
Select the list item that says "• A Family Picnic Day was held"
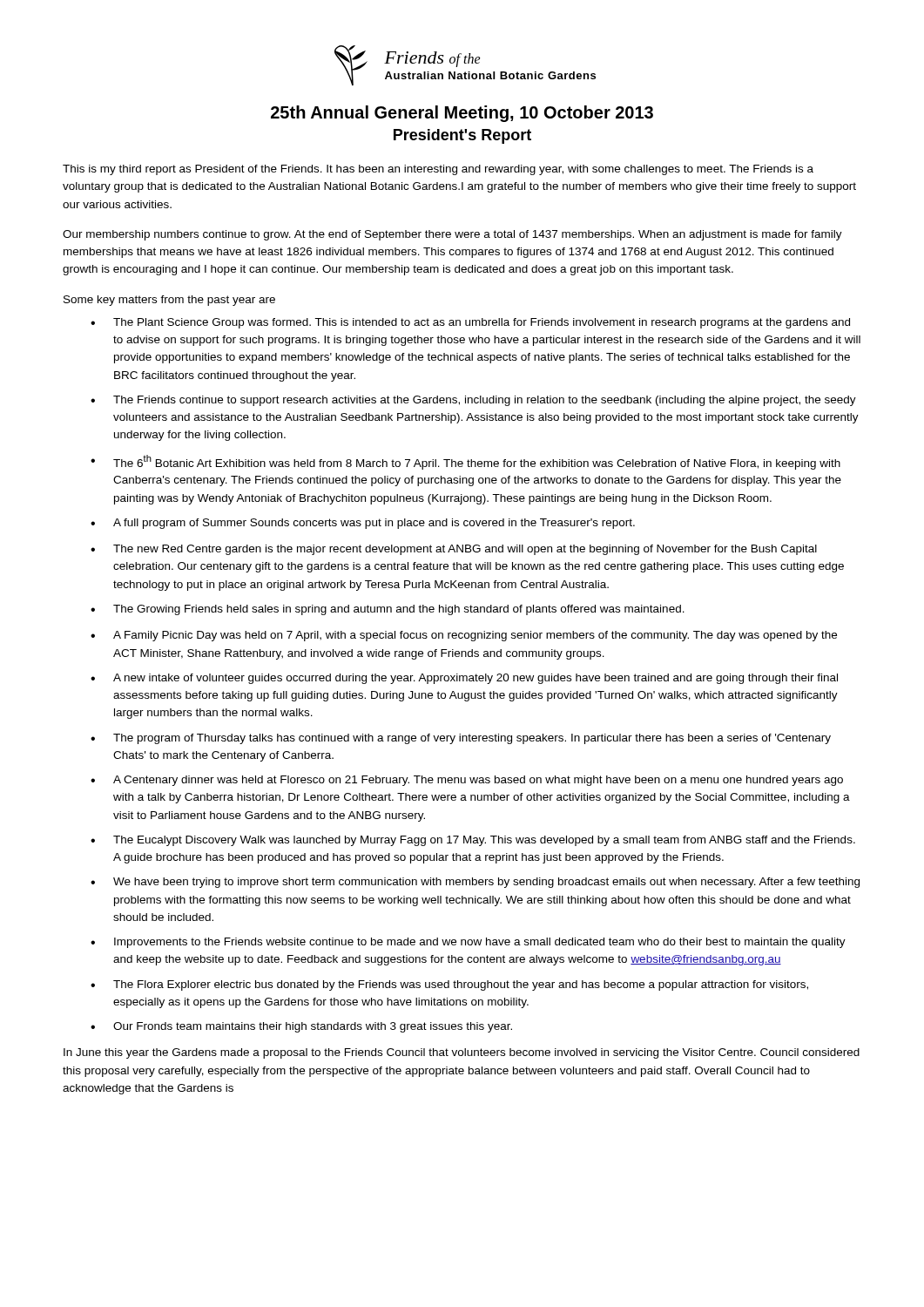click(476, 644)
